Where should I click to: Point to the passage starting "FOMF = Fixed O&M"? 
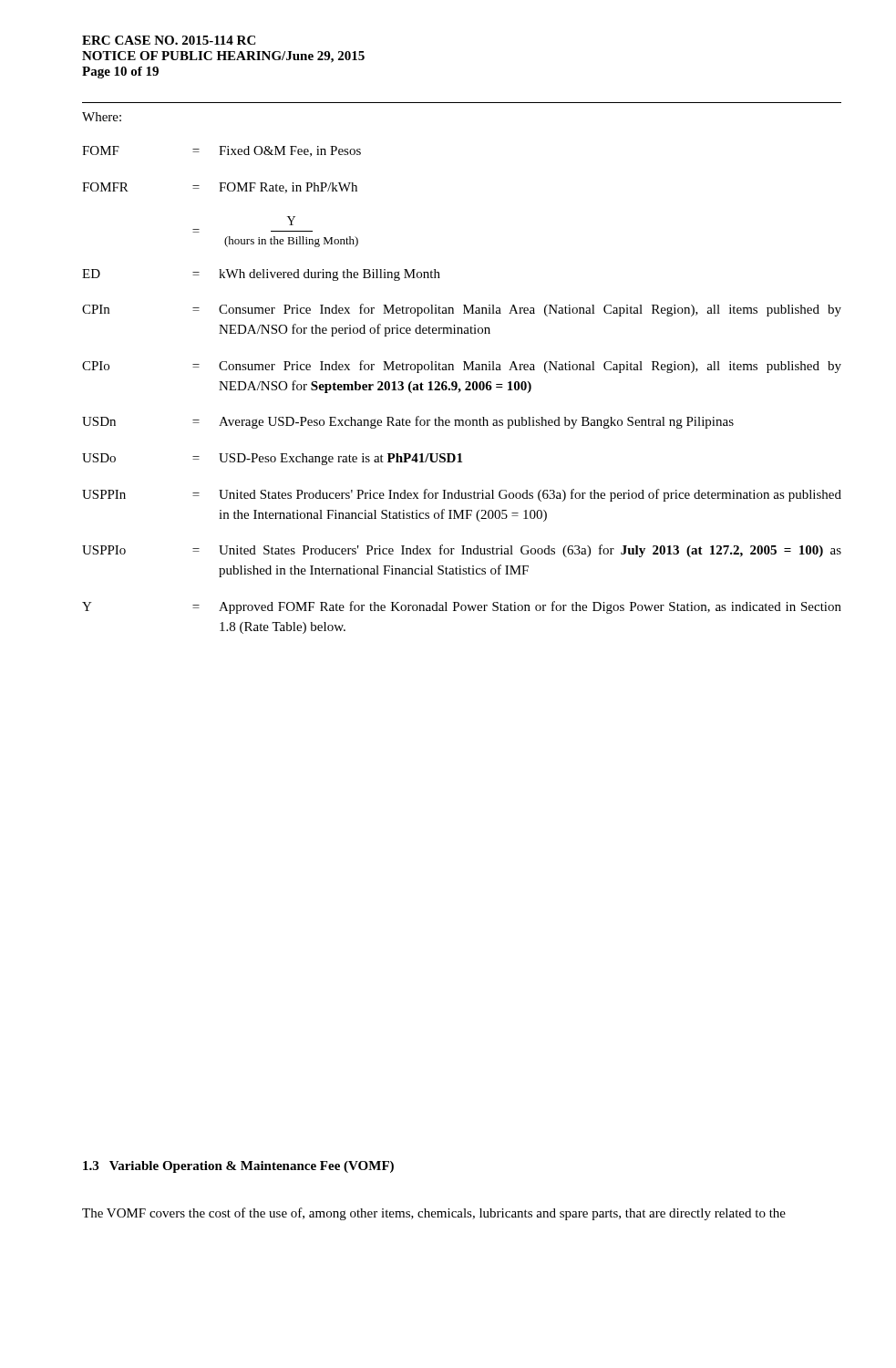pyautogui.click(x=221, y=151)
